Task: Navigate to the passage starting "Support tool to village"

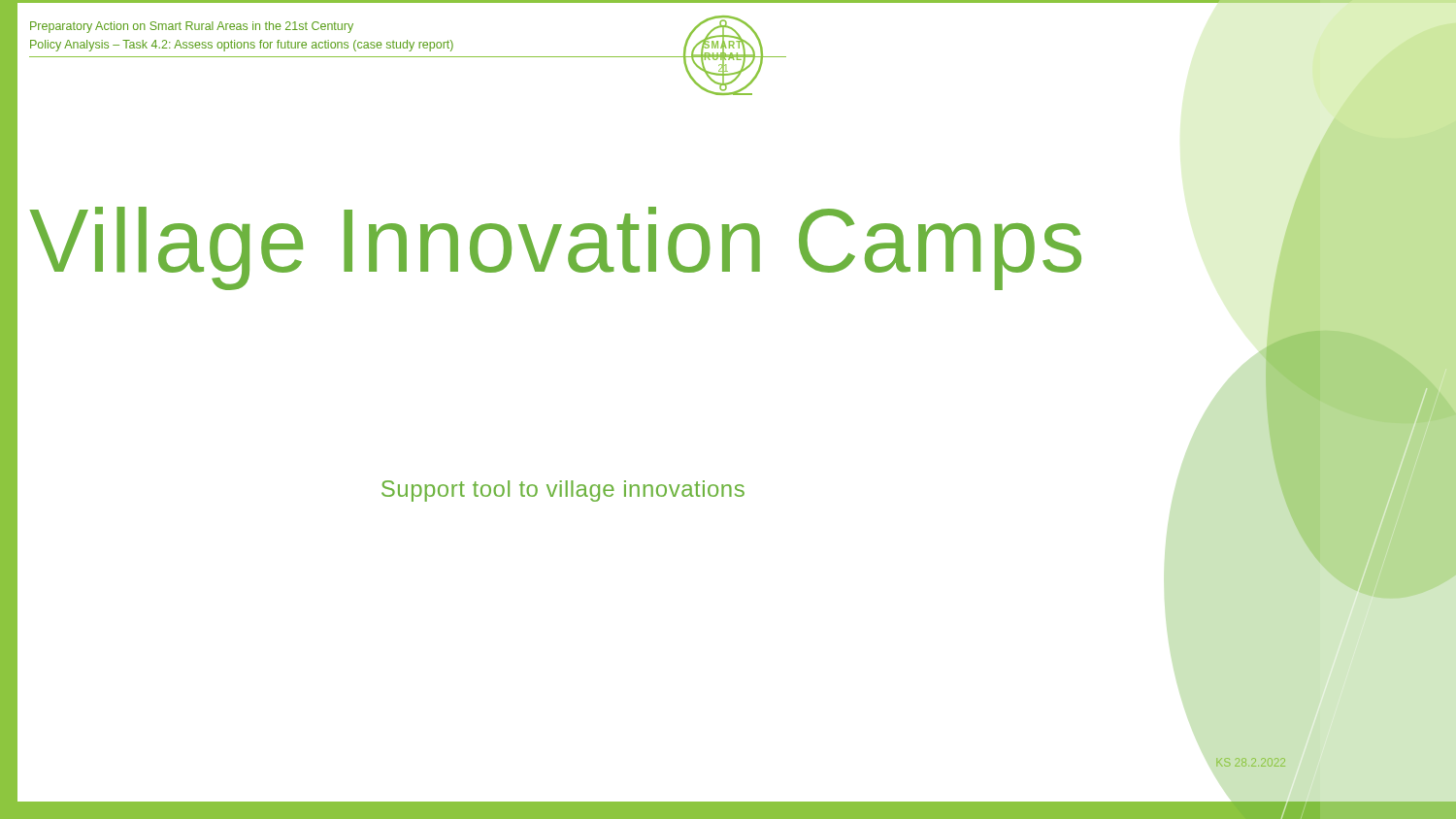Action: 563,489
